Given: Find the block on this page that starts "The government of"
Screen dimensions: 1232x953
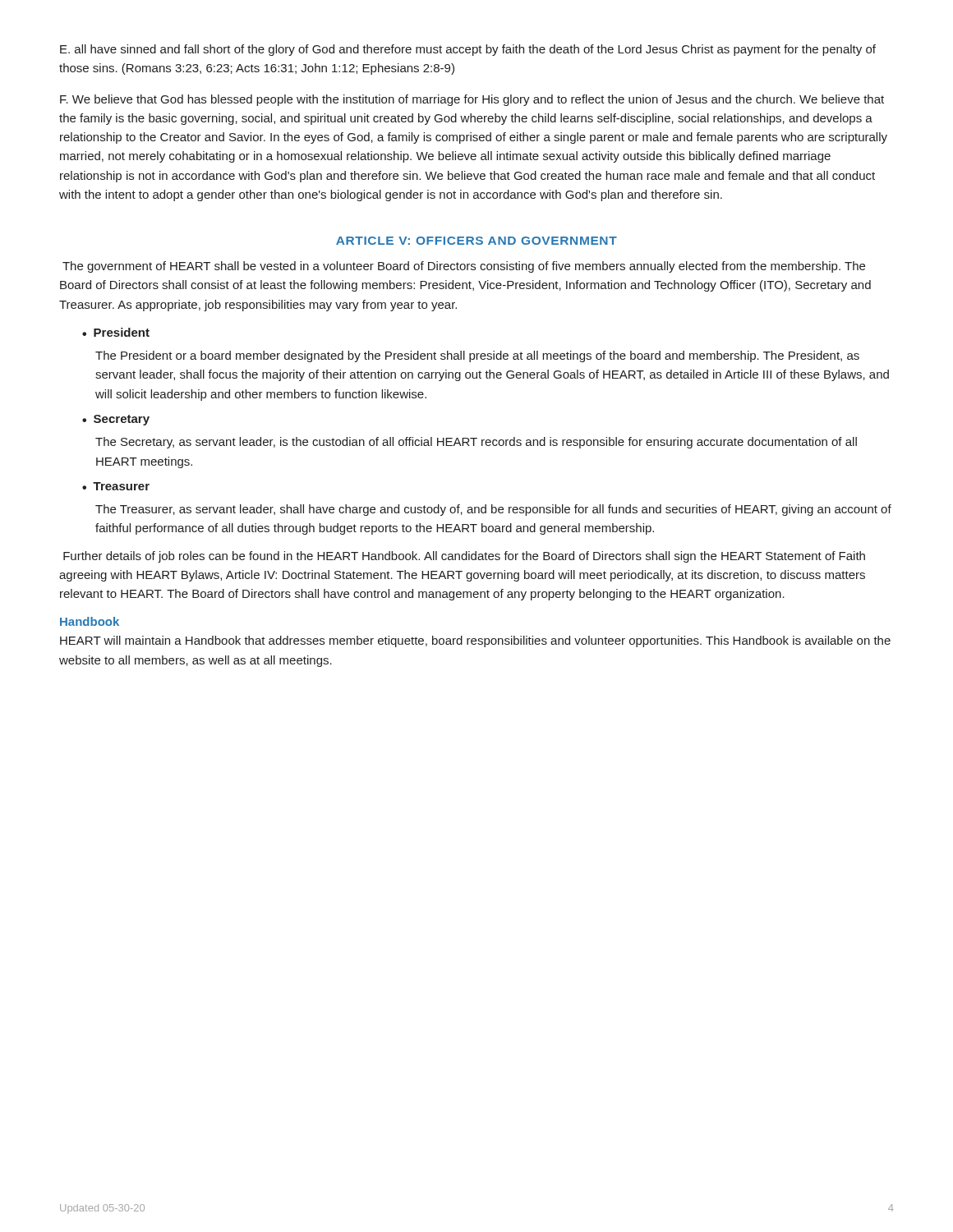Looking at the screenshot, I should (x=465, y=285).
